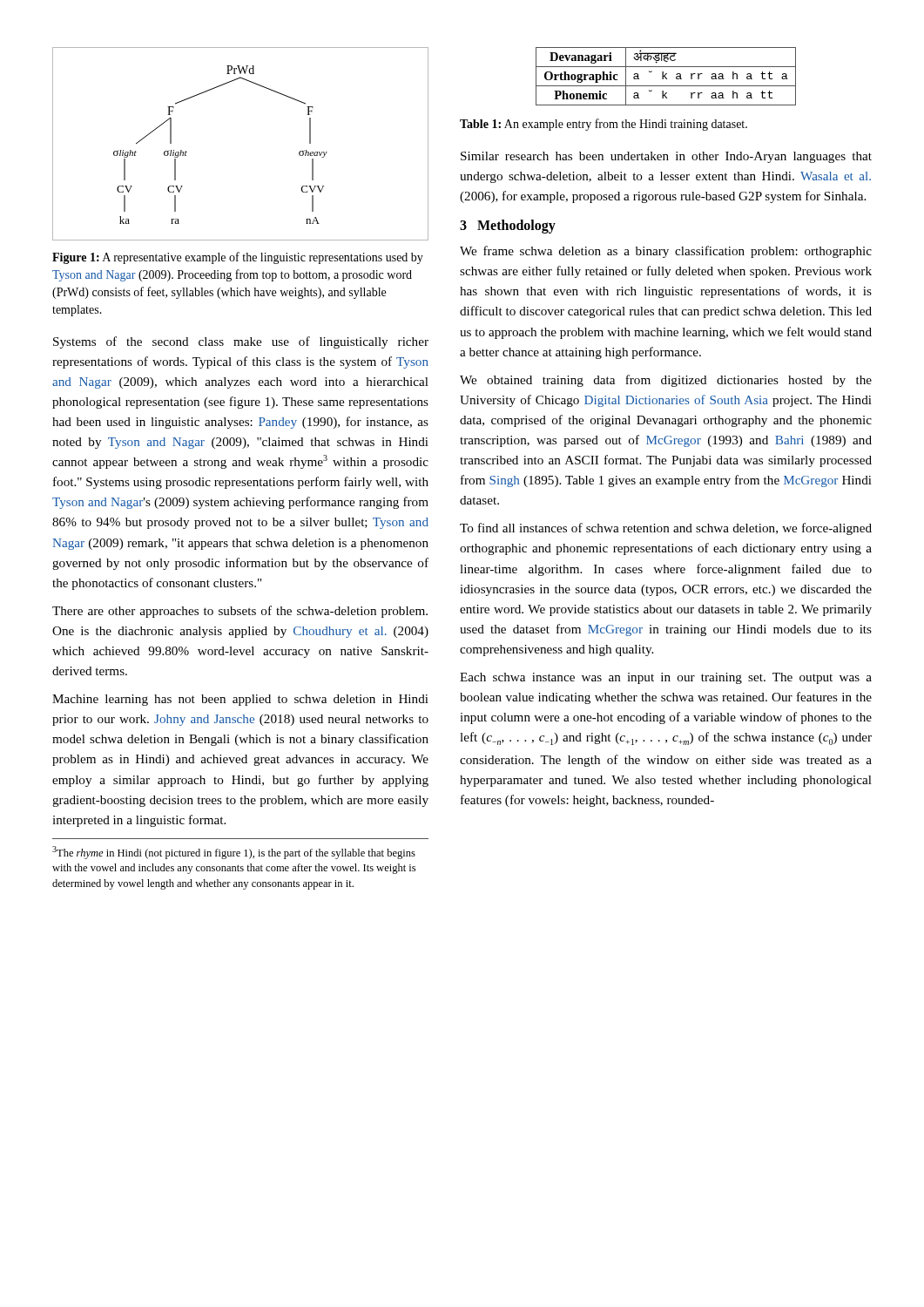
Task: Find the caption on this page that starts "Figure 1: A representative example"
Action: [238, 283]
